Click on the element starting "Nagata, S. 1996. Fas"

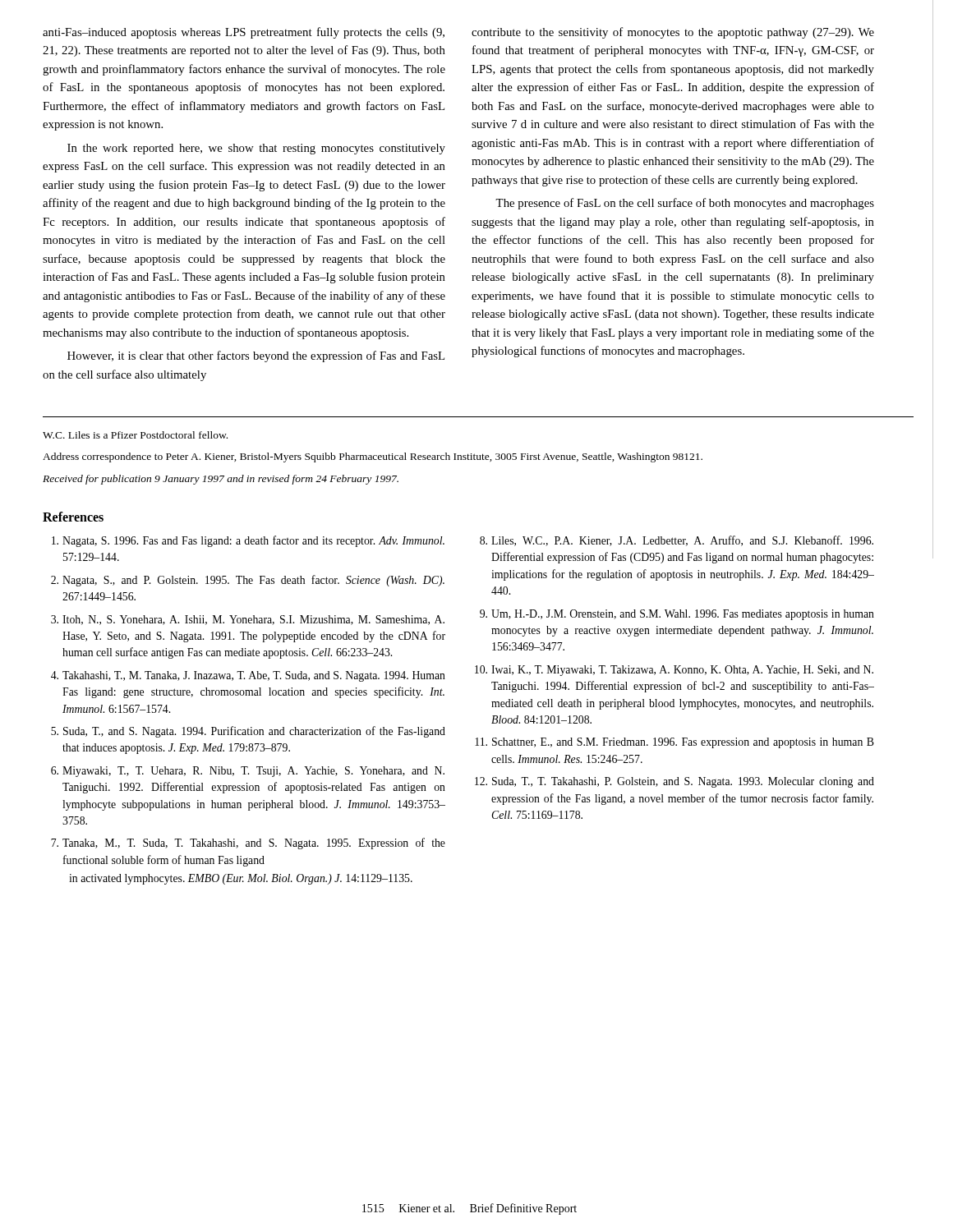point(244,550)
